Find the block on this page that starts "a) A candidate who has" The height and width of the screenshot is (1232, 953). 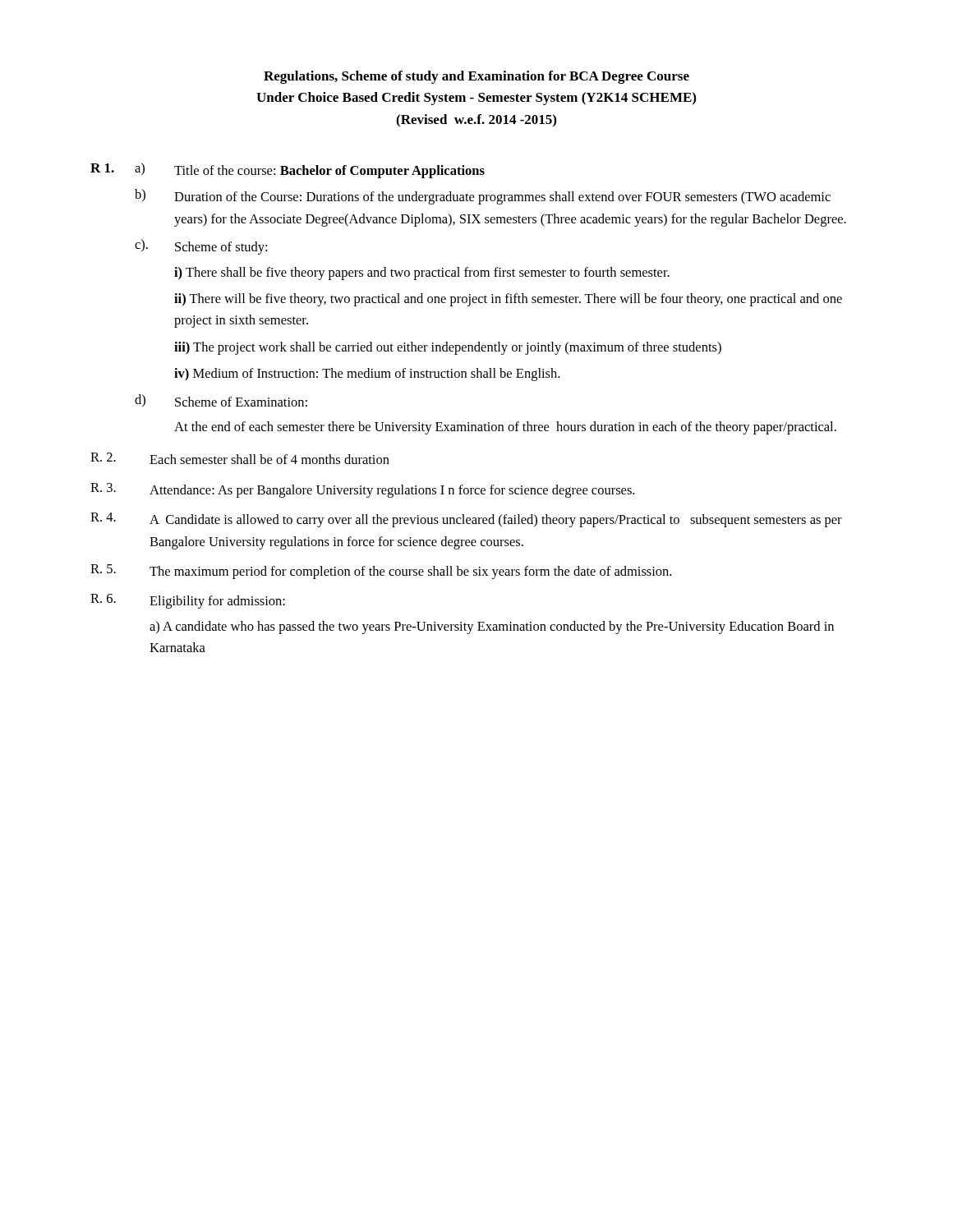[492, 637]
